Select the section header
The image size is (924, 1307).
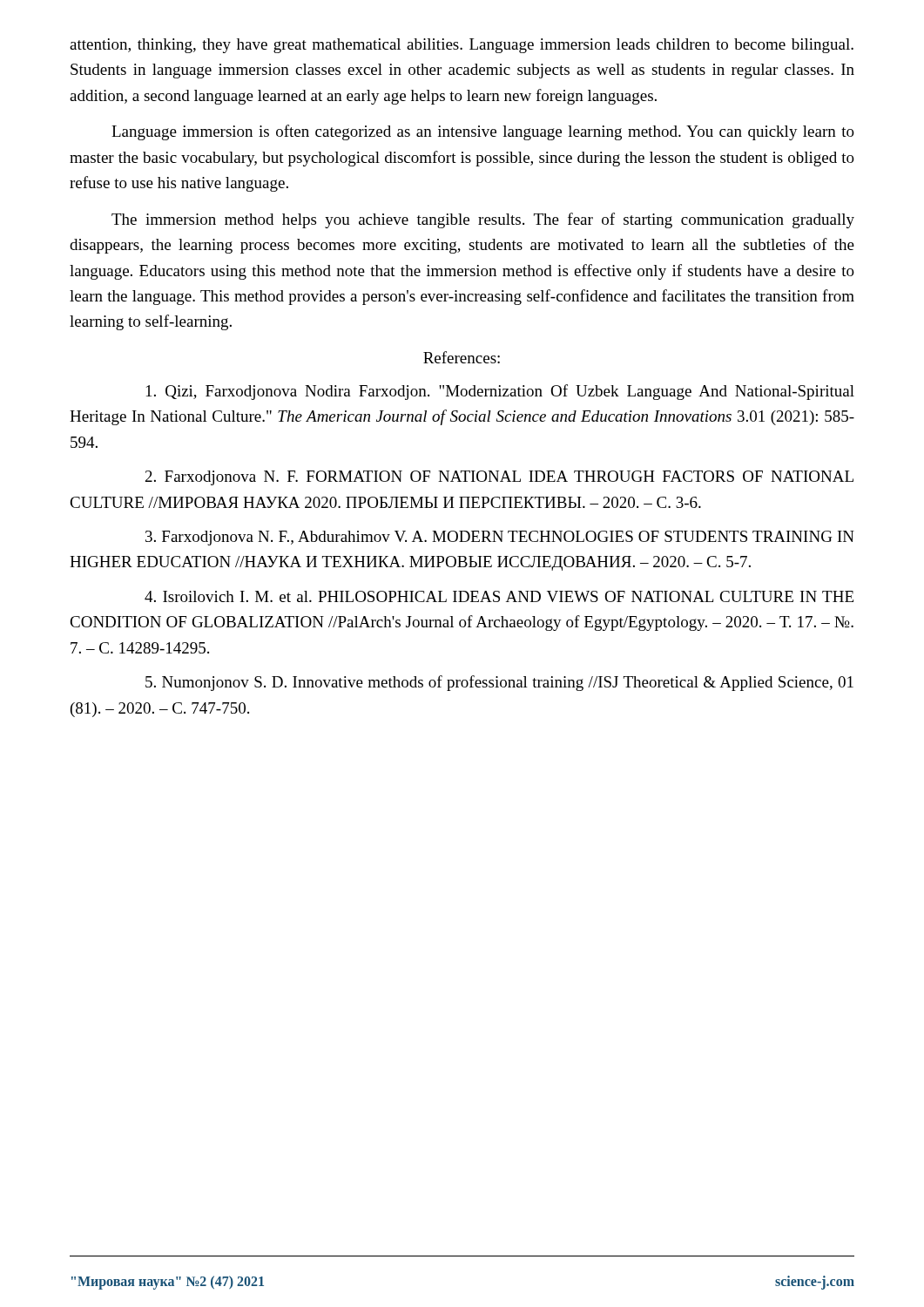pos(462,357)
